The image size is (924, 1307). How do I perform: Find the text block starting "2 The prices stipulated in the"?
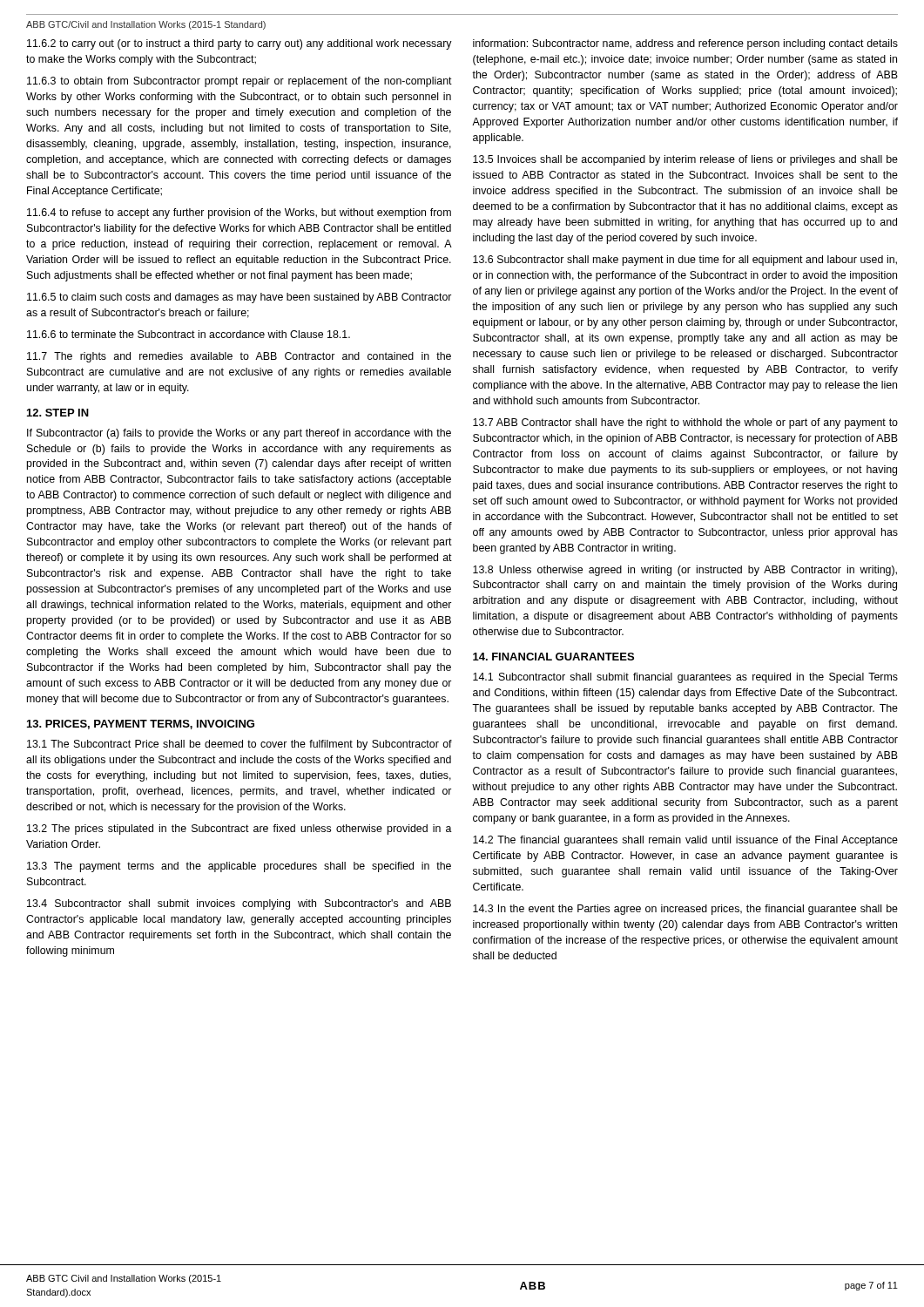coord(239,837)
